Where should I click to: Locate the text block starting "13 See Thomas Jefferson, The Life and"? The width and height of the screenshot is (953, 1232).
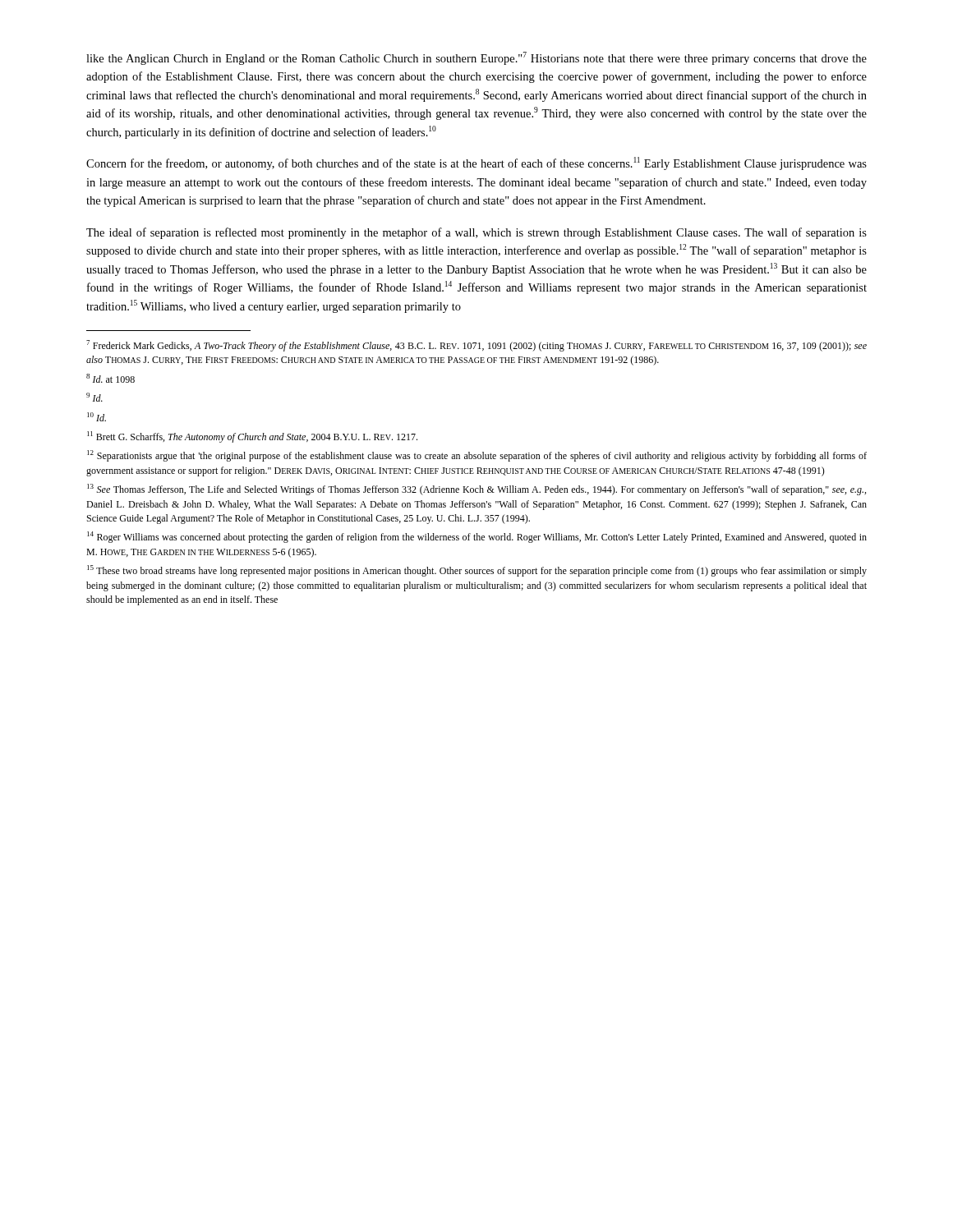click(476, 504)
